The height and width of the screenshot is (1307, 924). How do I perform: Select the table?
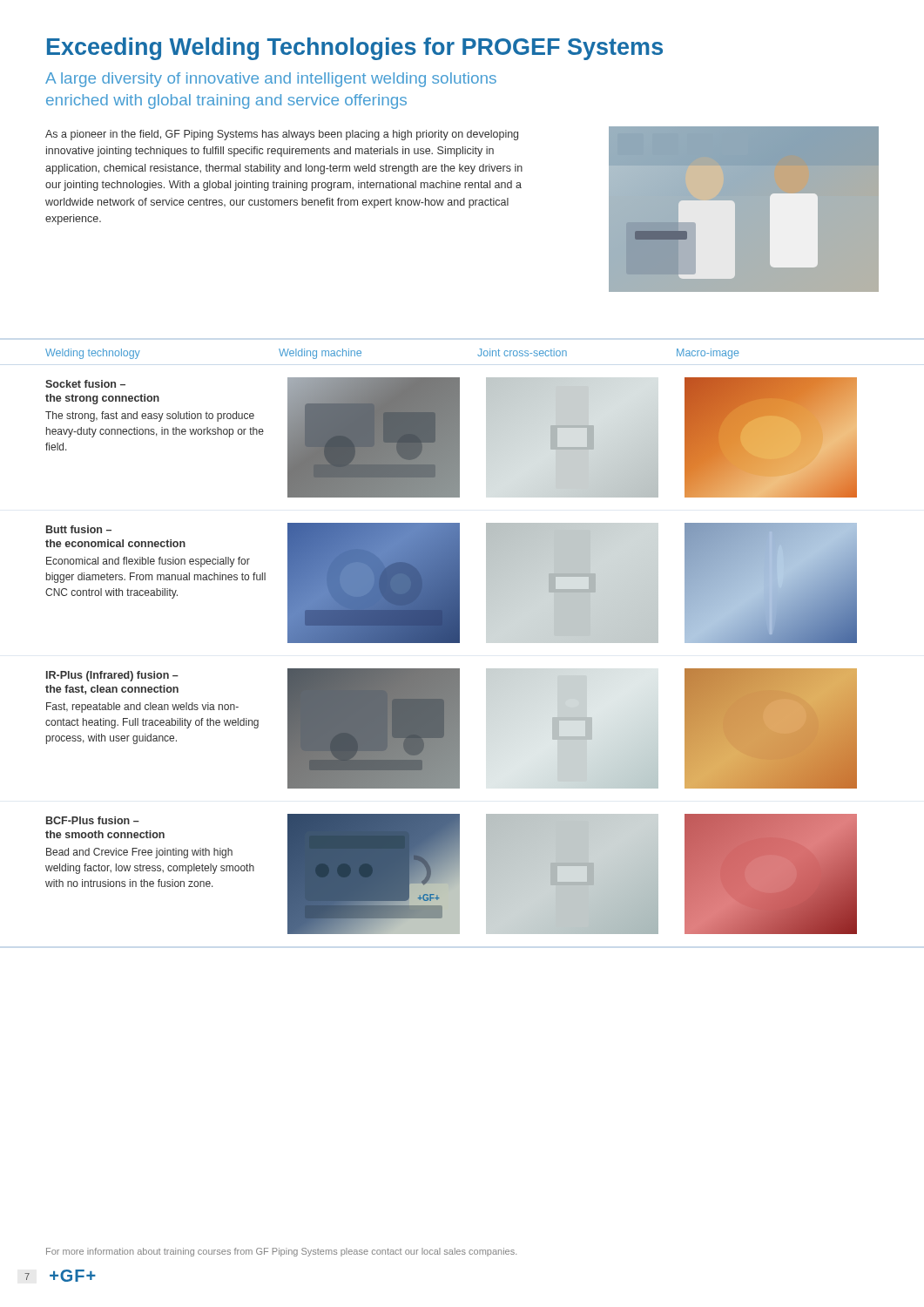tap(462, 643)
